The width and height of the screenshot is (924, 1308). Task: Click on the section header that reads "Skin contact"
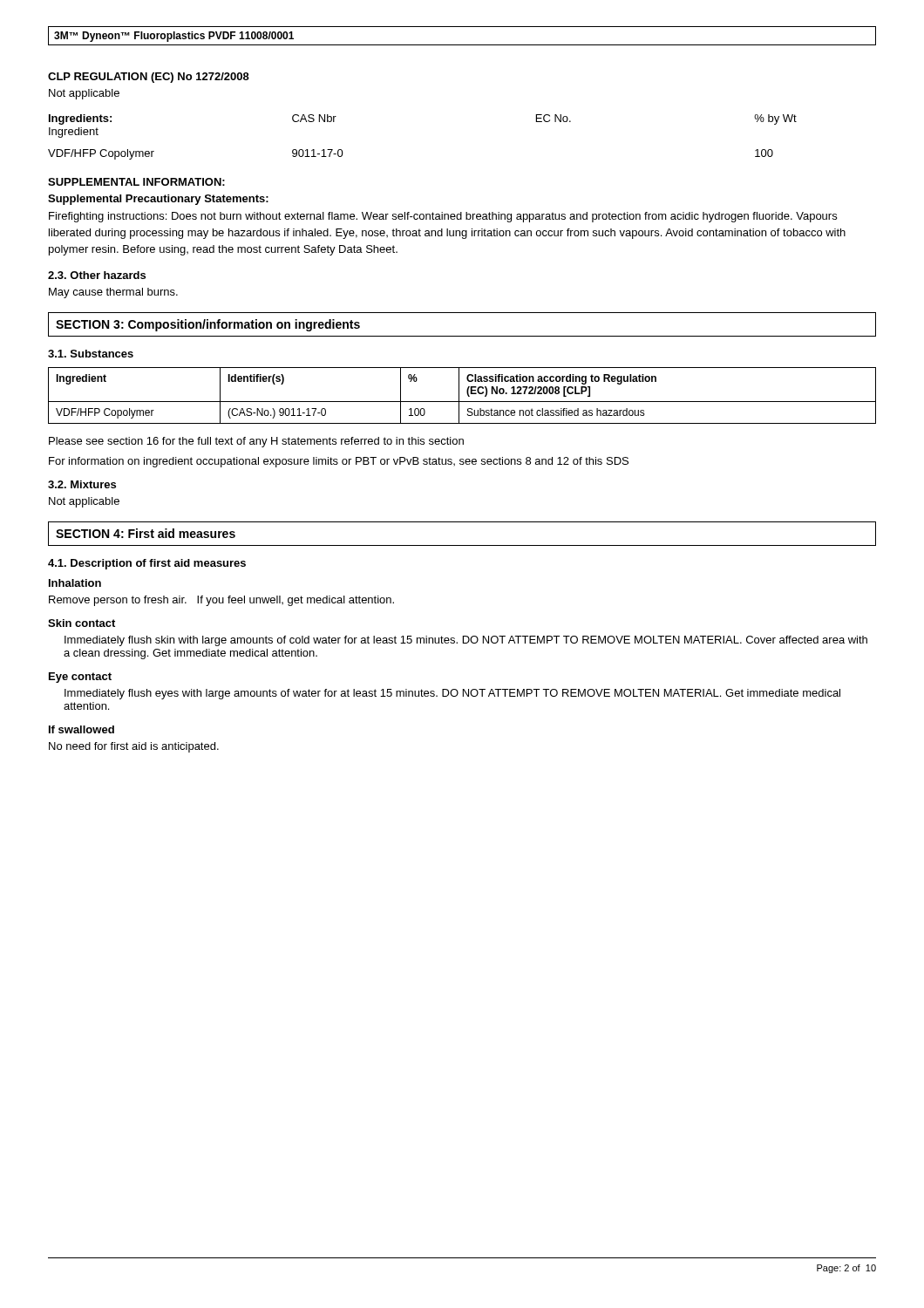[x=82, y=623]
